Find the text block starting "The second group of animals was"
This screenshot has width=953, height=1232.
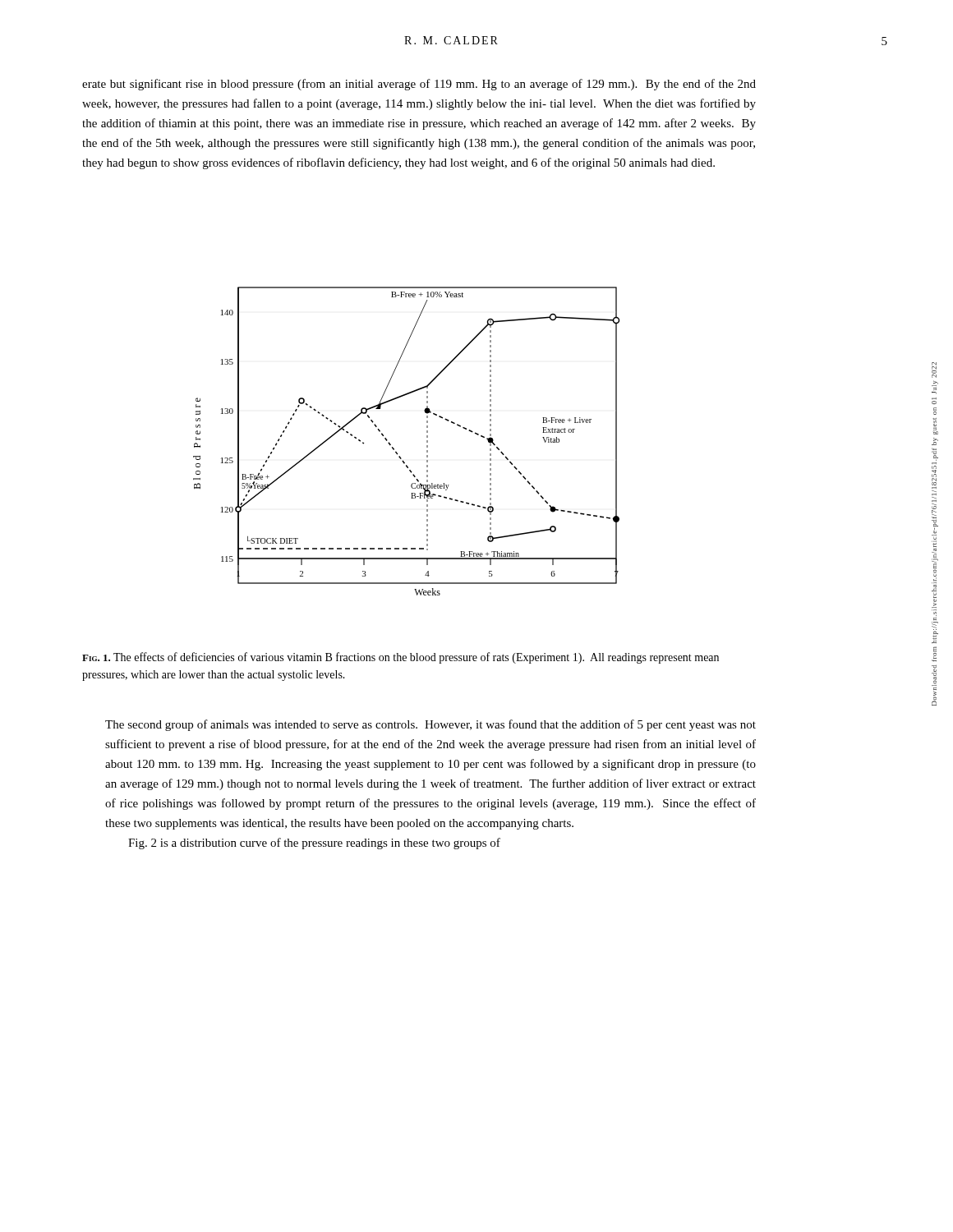[430, 784]
